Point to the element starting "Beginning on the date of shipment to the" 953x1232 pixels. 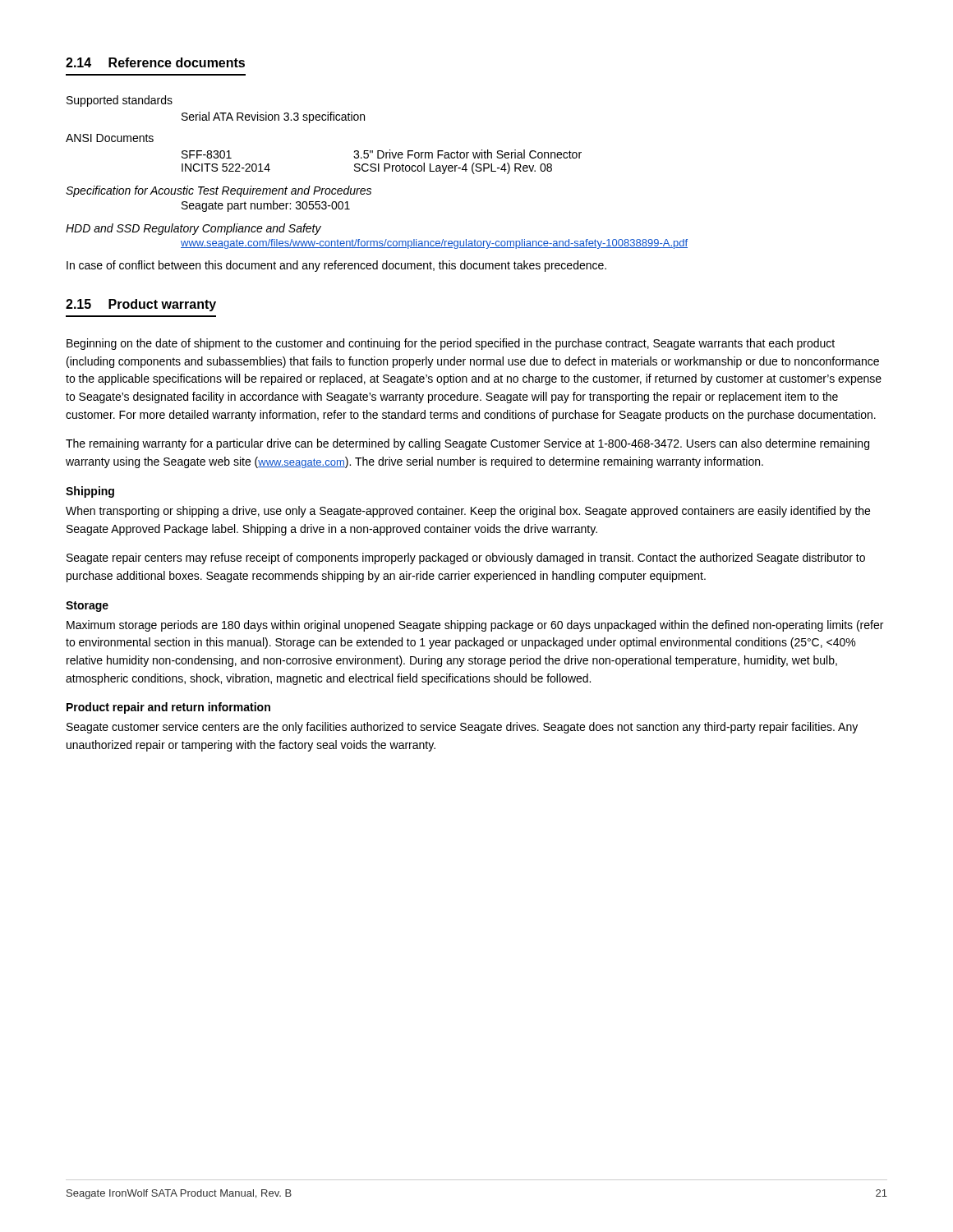coord(474,379)
